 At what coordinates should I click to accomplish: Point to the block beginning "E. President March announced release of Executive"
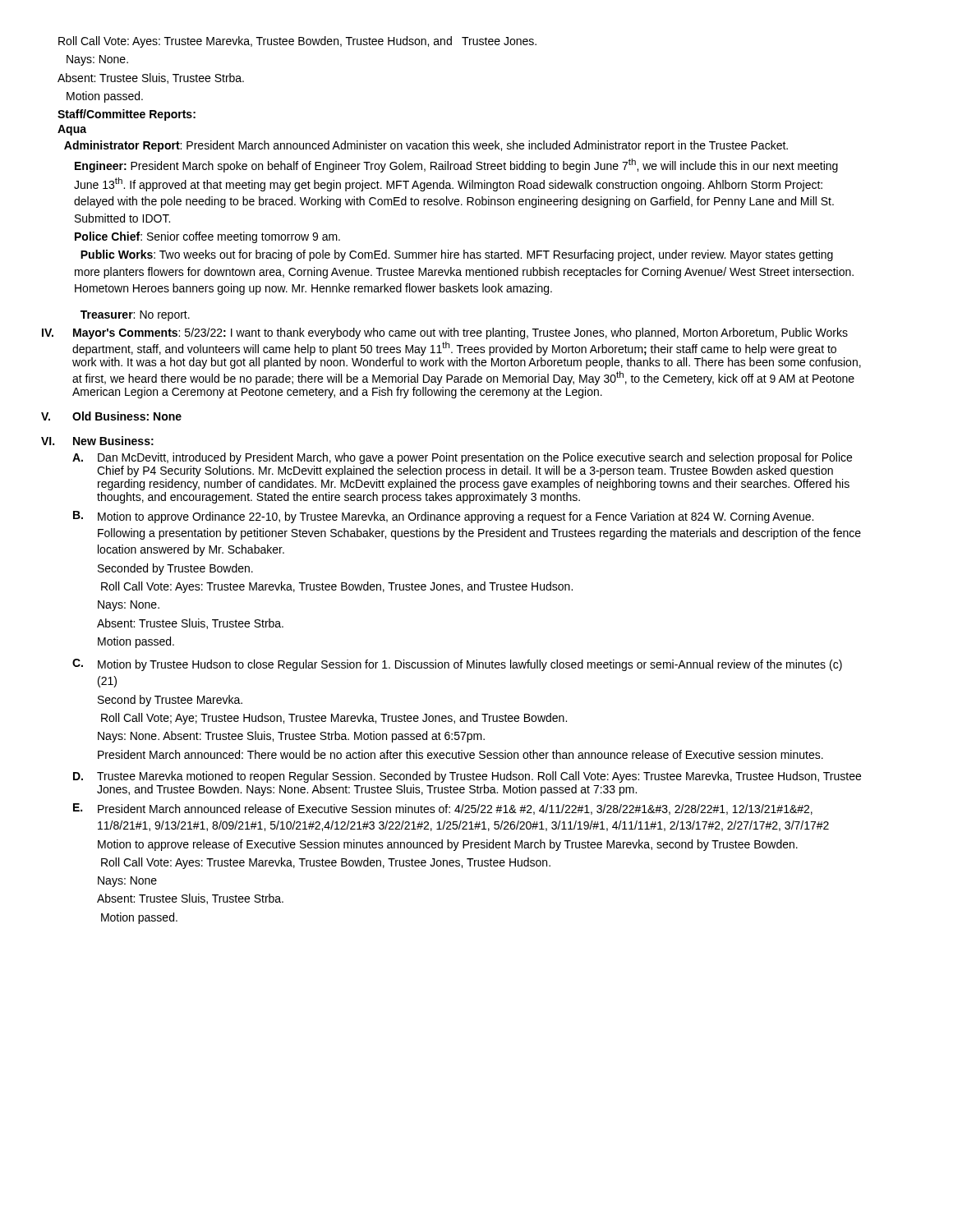(x=467, y=864)
